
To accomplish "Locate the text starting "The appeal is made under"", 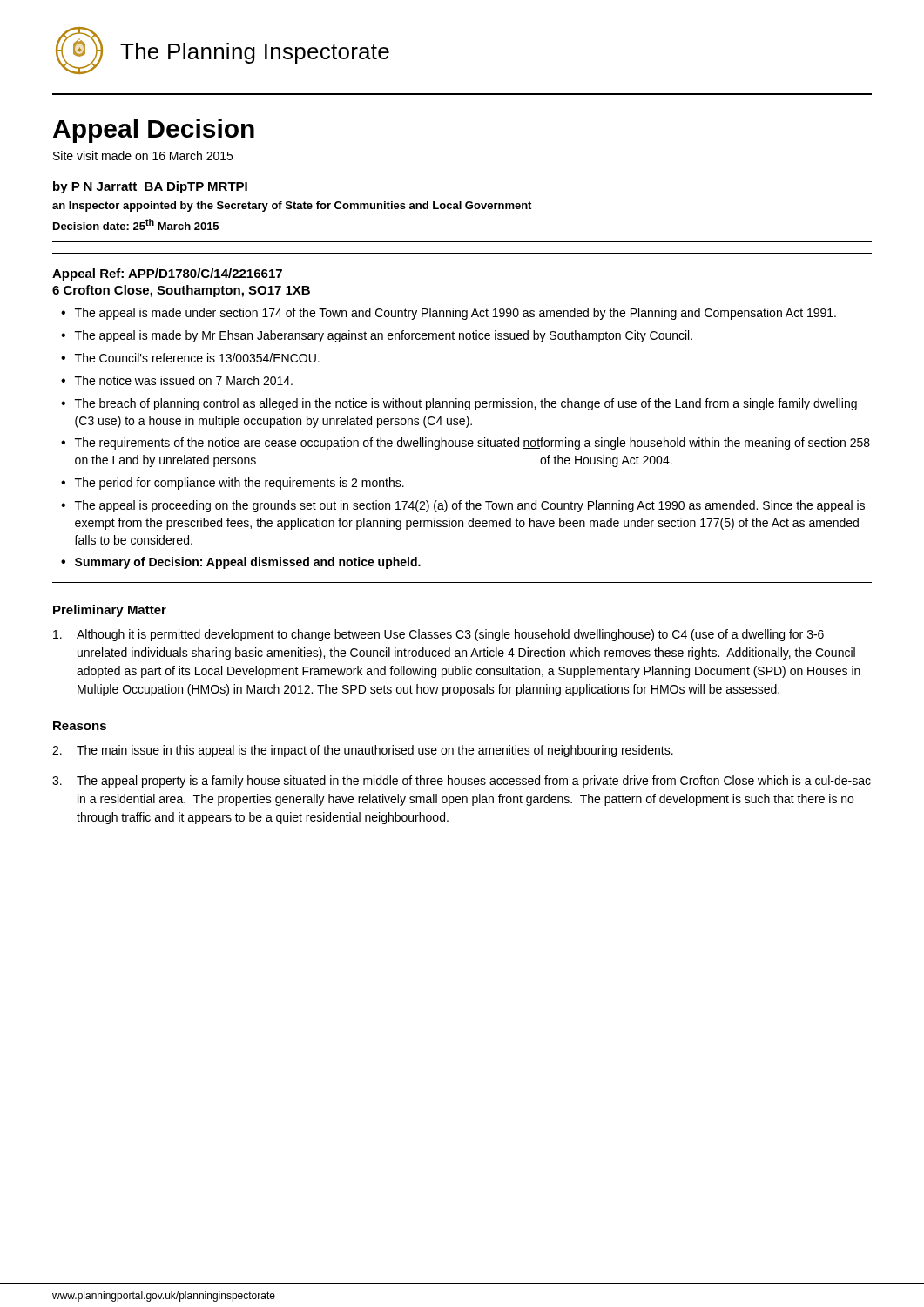I will pyautogui.click(x=462, y=313).
